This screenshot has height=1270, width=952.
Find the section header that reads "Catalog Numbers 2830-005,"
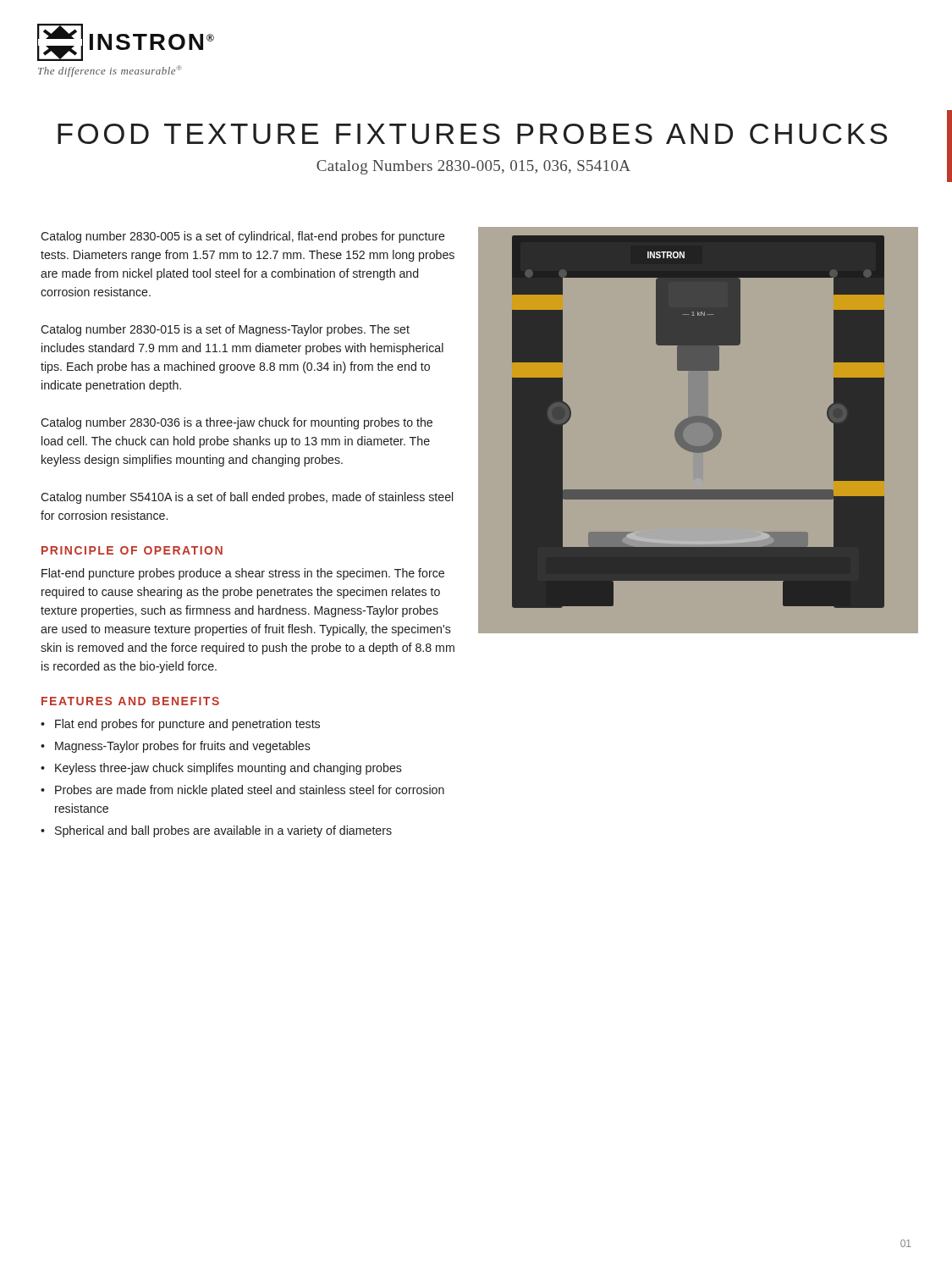point(473,165)
